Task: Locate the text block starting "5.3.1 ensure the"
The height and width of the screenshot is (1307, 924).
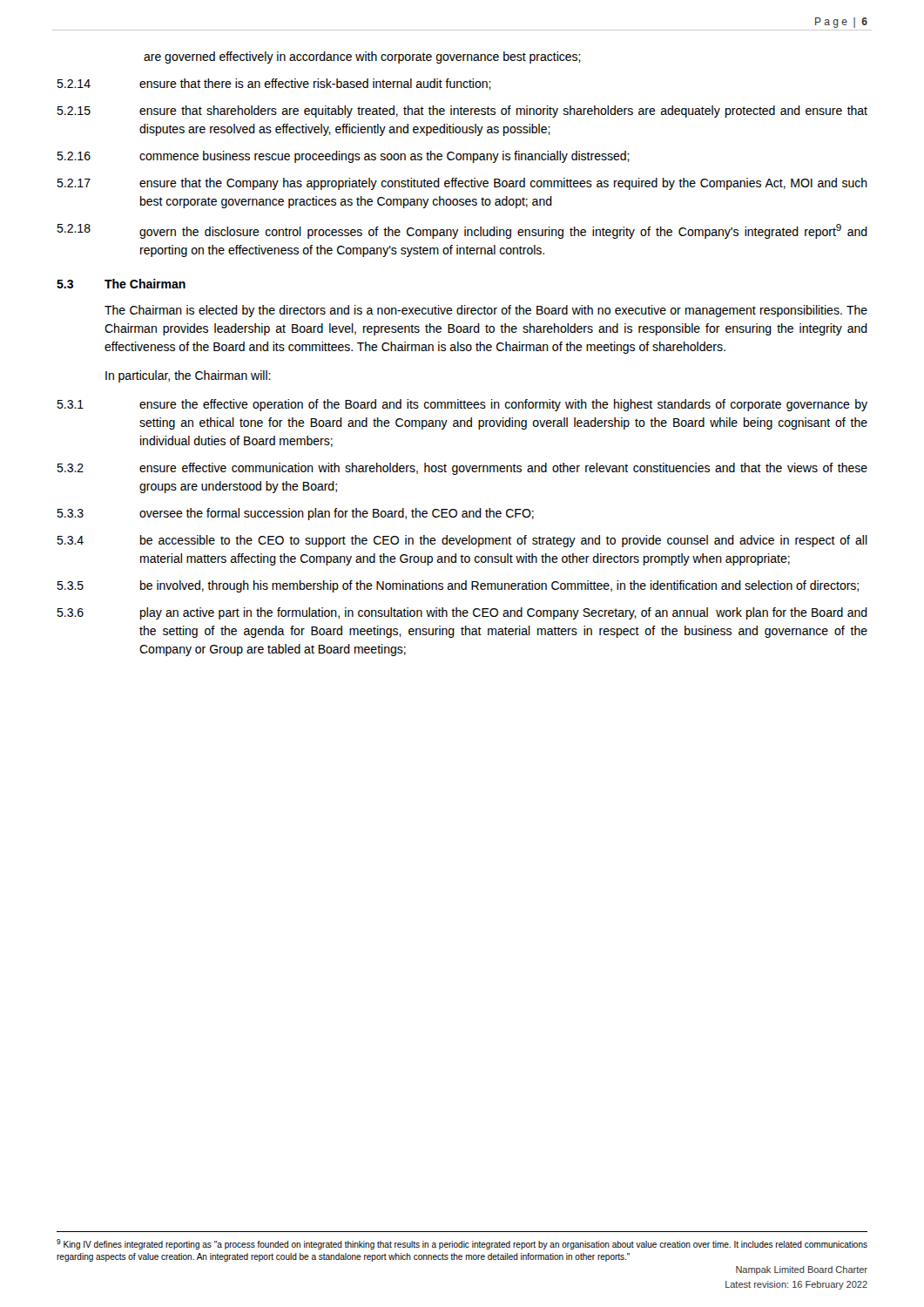Action: tap(462, 423)
